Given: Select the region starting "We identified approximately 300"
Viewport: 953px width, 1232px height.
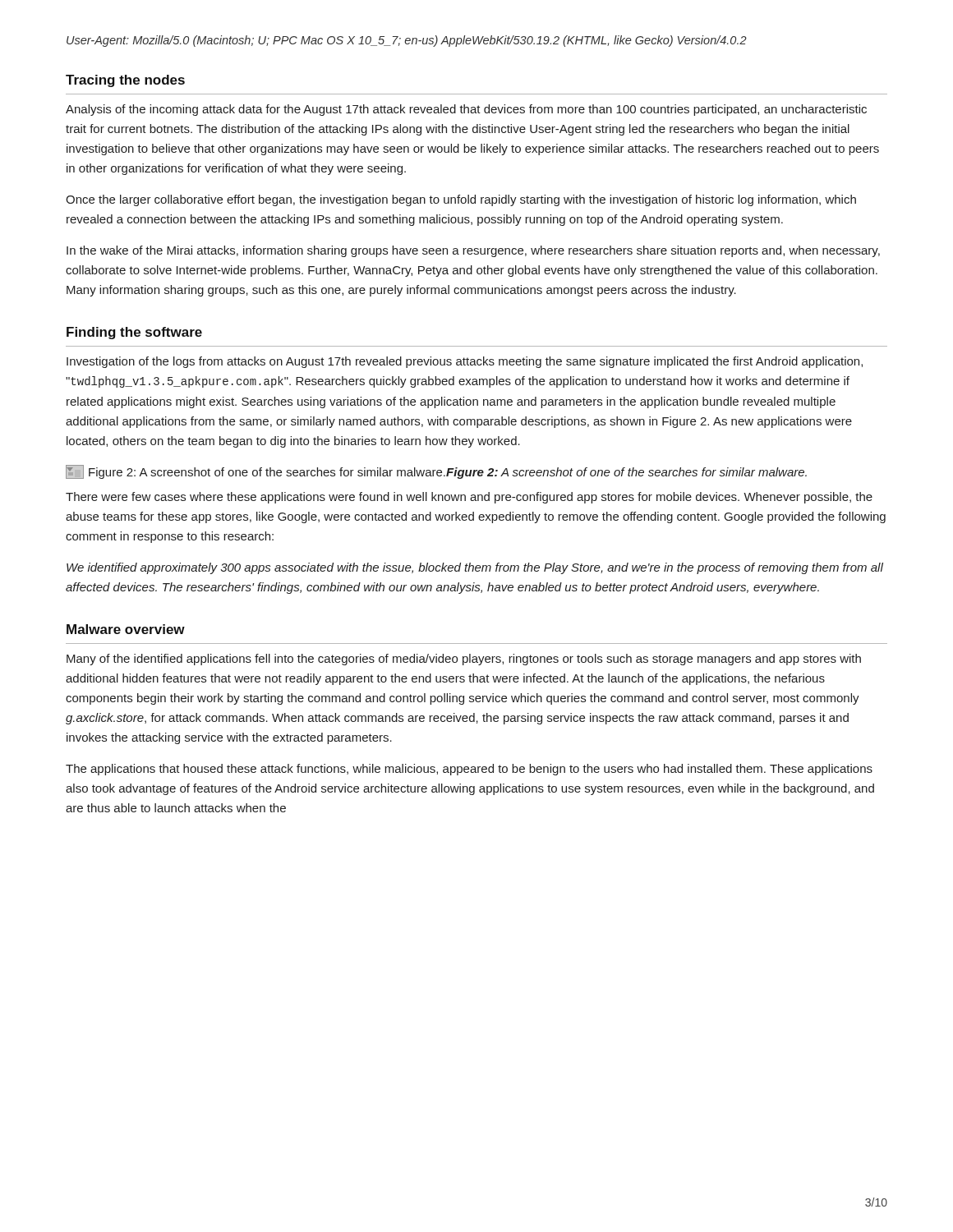Looking at the screenshot, I should tap(474, 577).
